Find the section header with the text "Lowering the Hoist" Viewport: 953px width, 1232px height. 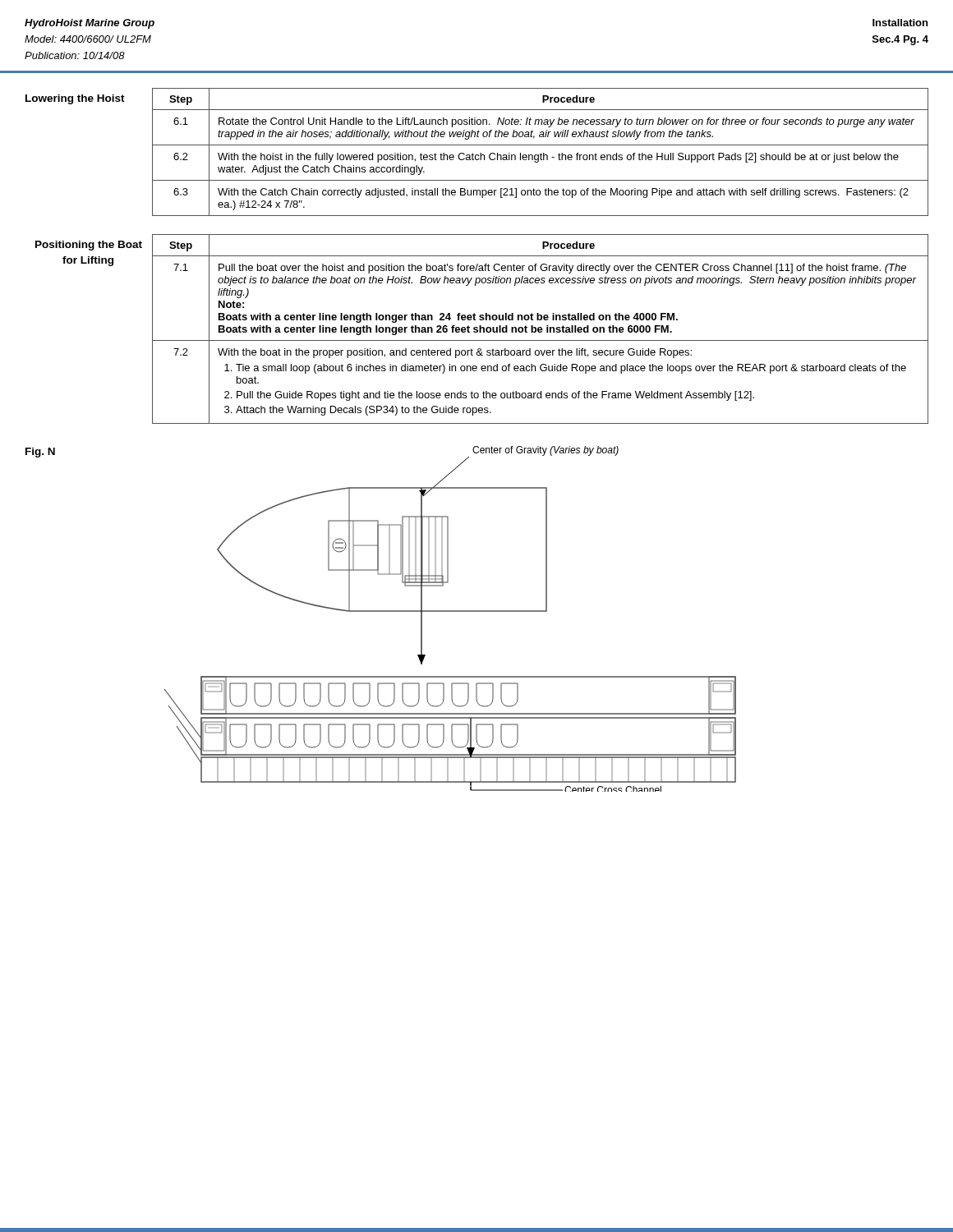[x=75, y=98]
